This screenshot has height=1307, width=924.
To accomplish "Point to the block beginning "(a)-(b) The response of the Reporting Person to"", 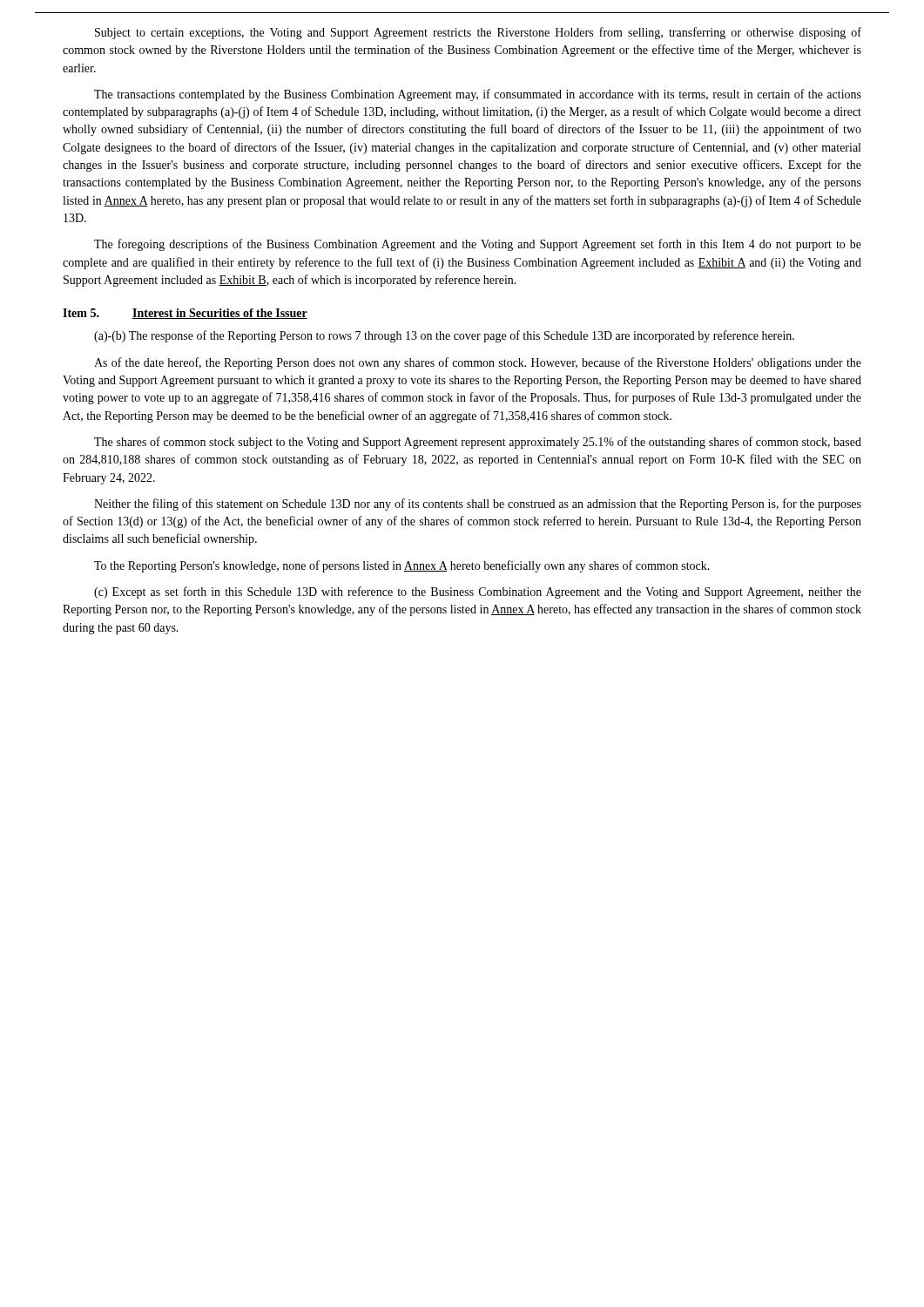I will click(445, 336).
